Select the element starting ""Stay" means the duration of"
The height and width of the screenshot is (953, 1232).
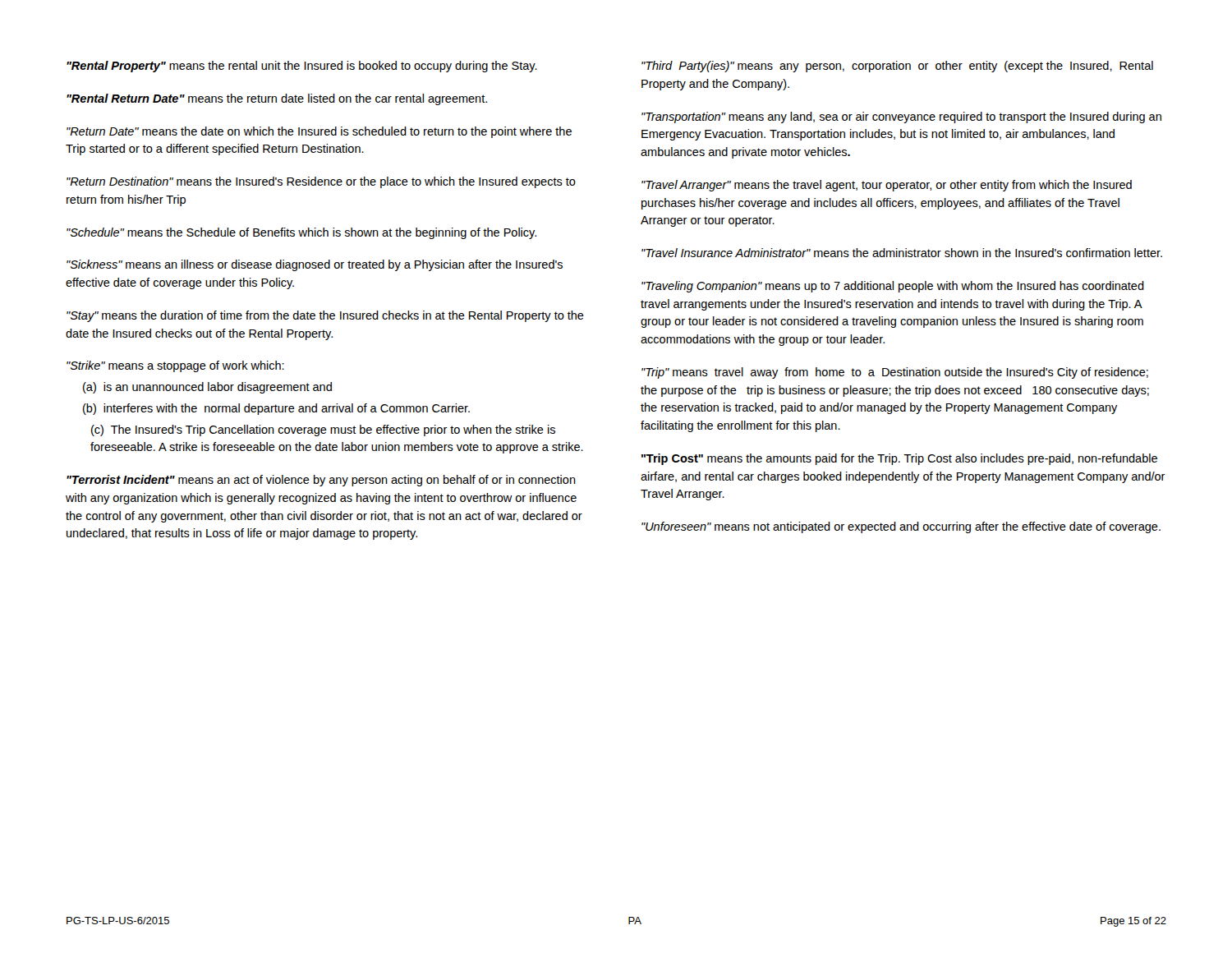click(325, 324)
